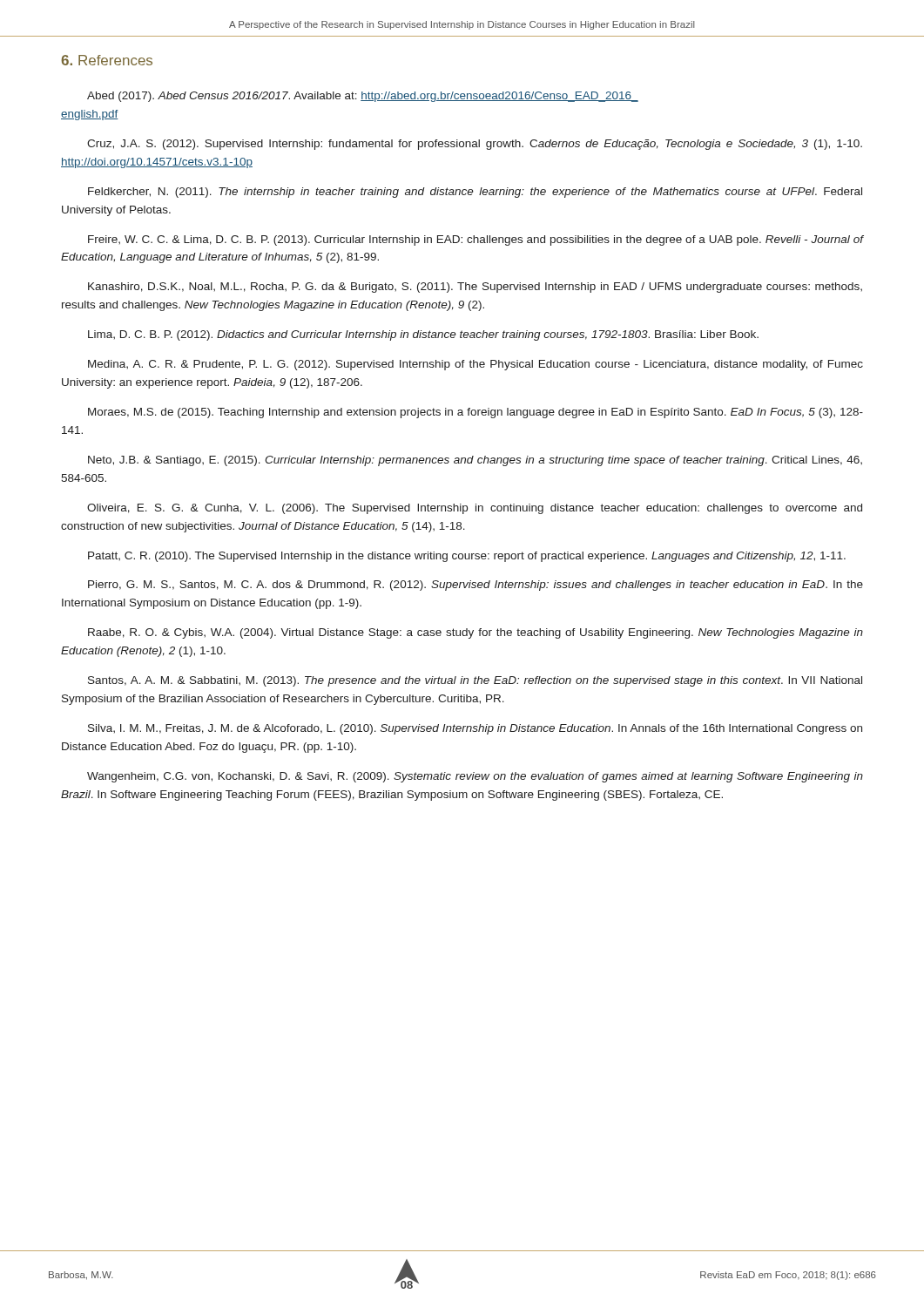This screenshot has width=924, height=1307.
Task: Locate the text starting "Wangenheim, C.G. von, Kochanski, D. & Savi,"
Action: pyautogui.click(x=462, y=785)
